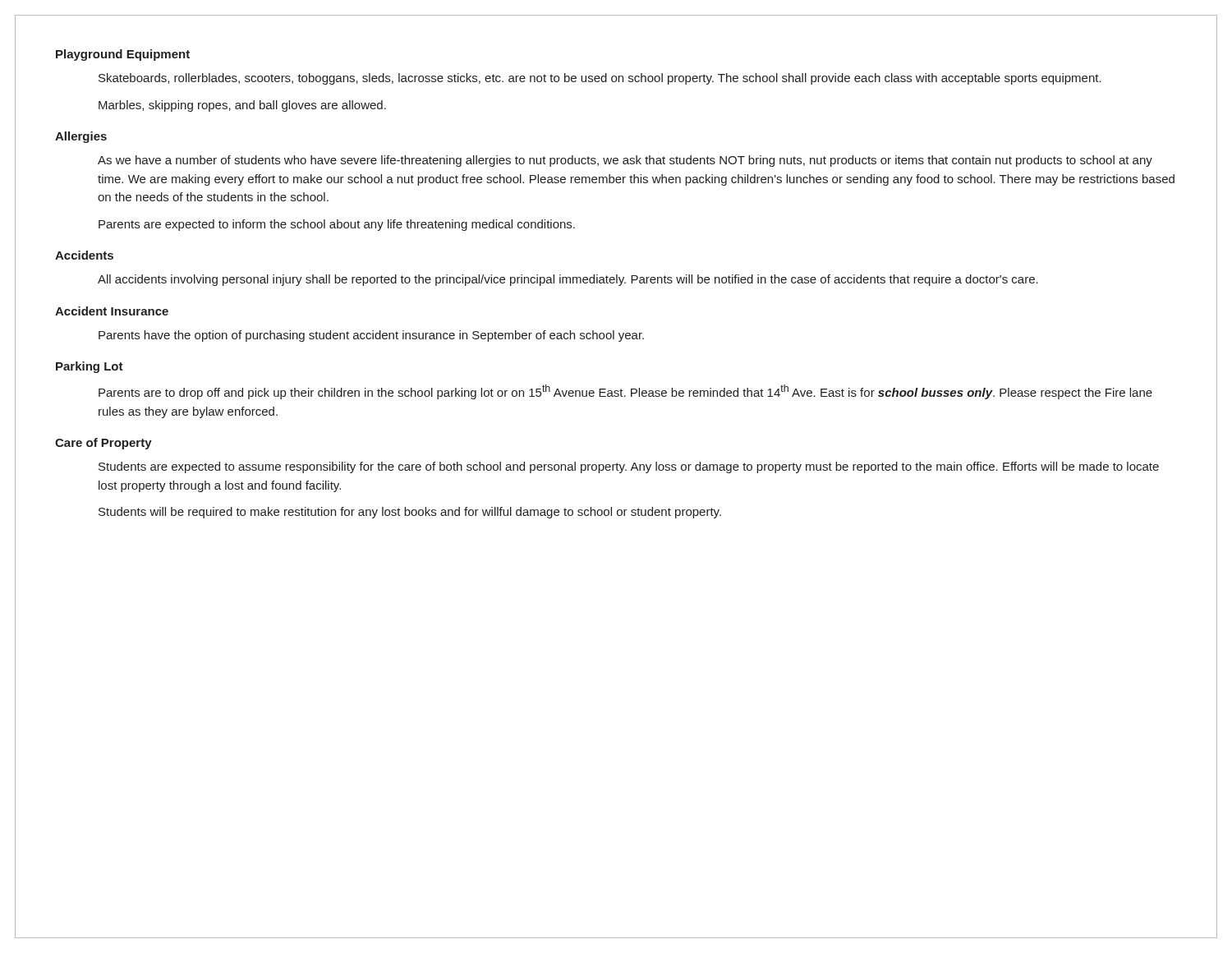Navigate to the text block starting "Skateboards, rollerblades, scooters, toboggans, sleds, lacrosse sticks, etc."
The image size is (1232, 953).
point(600,78)
